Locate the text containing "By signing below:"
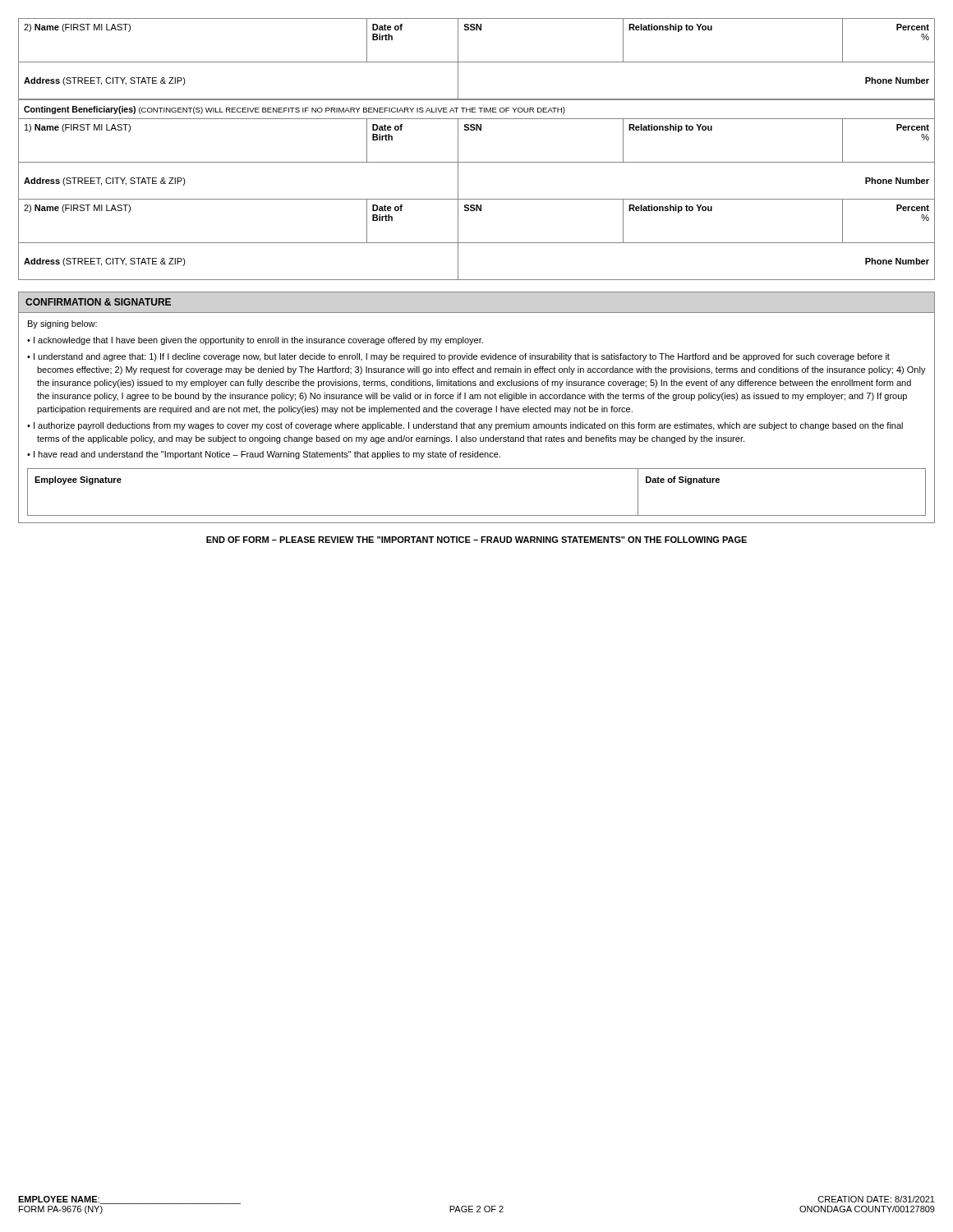Image resolution: width=953 pixels, height=1232 pixels. point(62,324)
